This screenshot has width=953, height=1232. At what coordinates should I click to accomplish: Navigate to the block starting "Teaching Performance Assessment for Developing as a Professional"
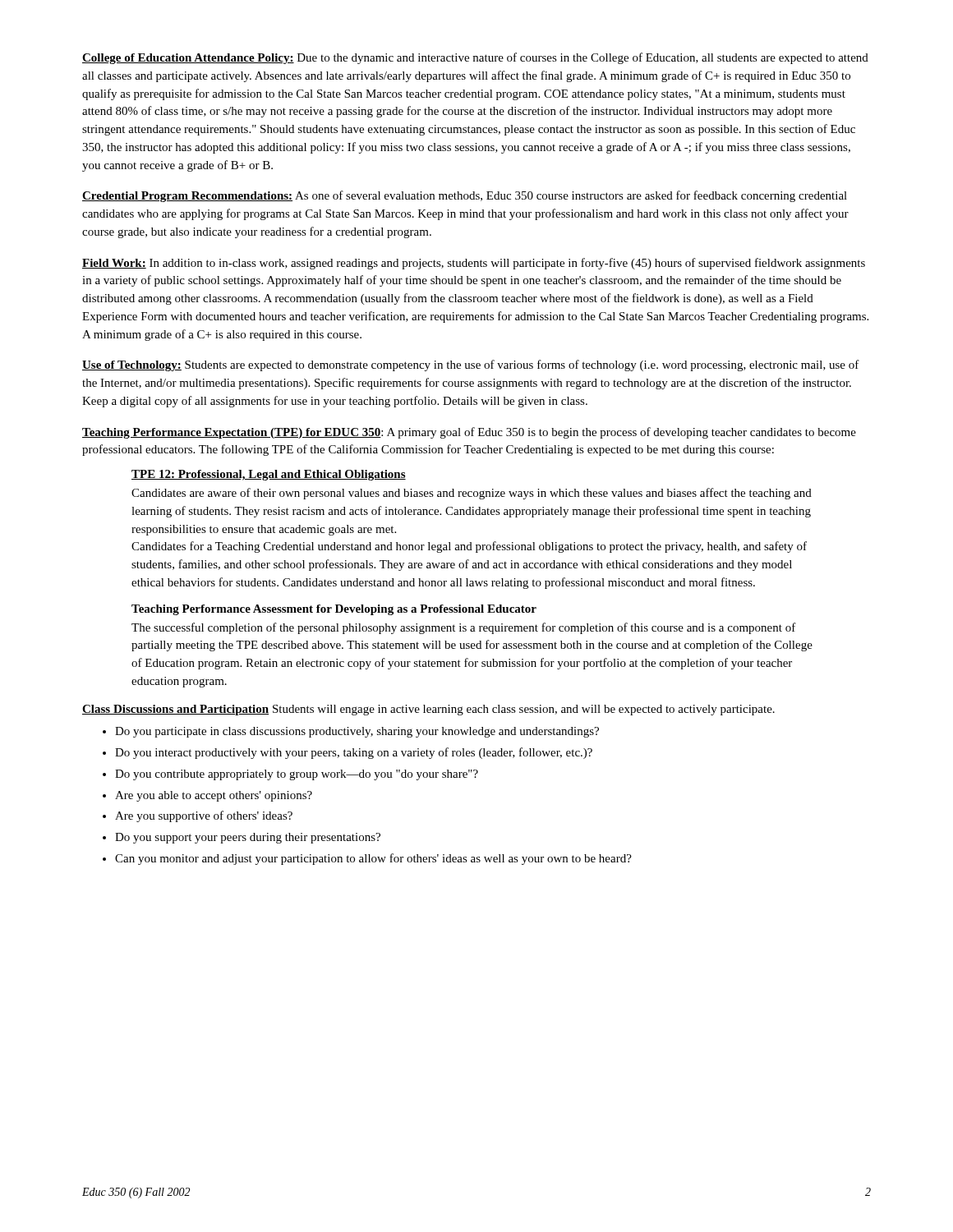334,608
